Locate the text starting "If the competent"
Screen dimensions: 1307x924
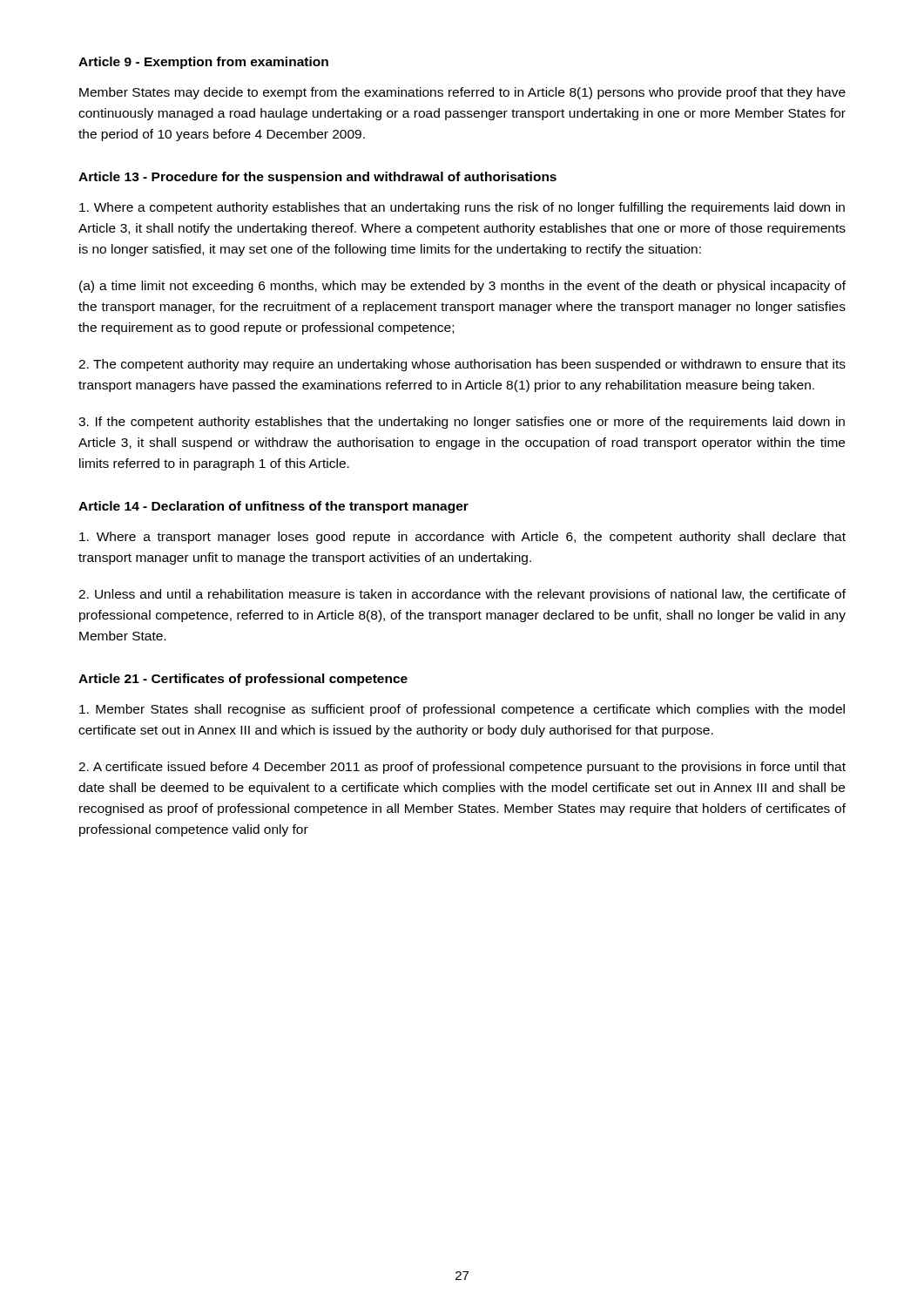462,442
